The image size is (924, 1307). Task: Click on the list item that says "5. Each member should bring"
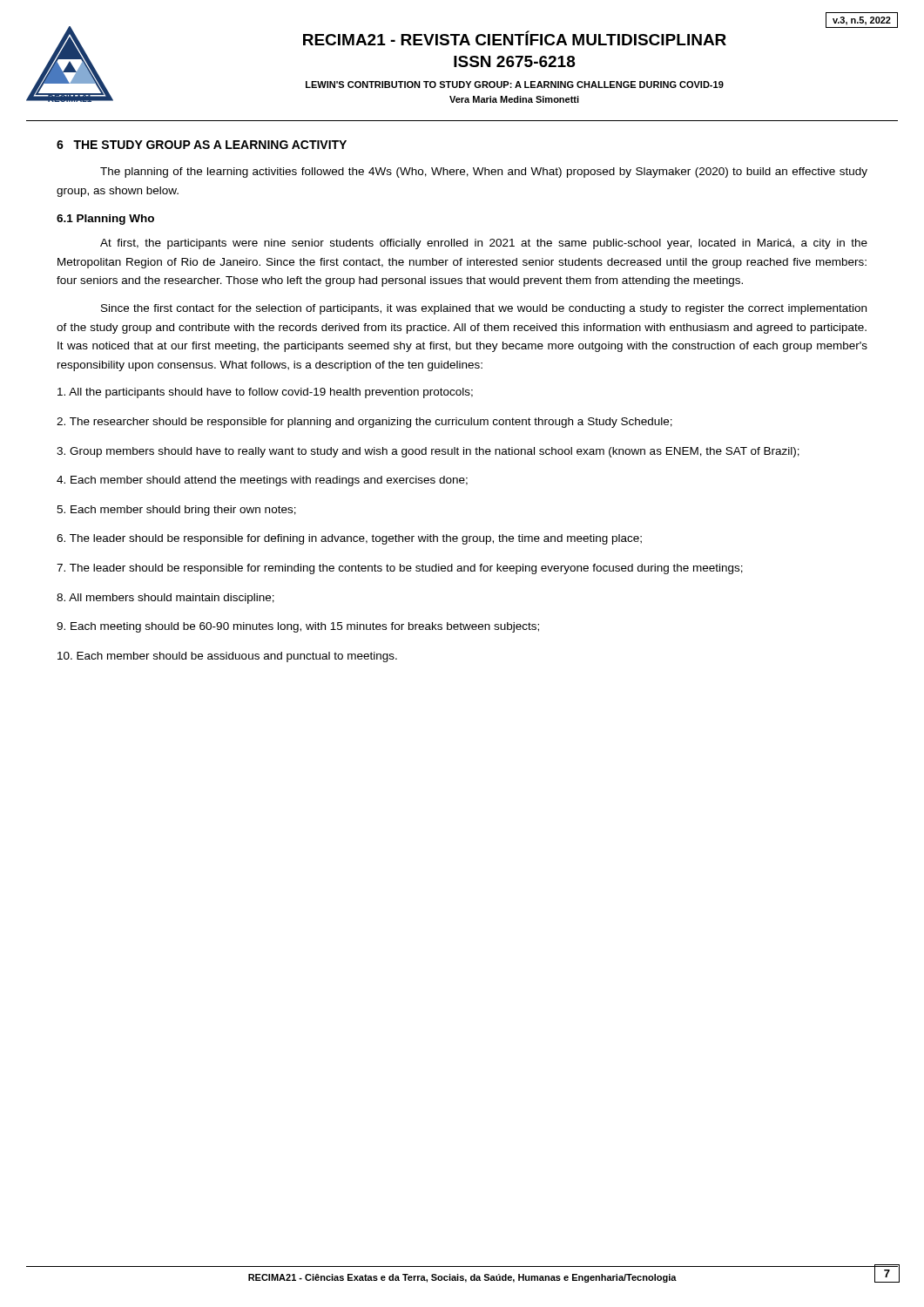[x=177, y=509]
